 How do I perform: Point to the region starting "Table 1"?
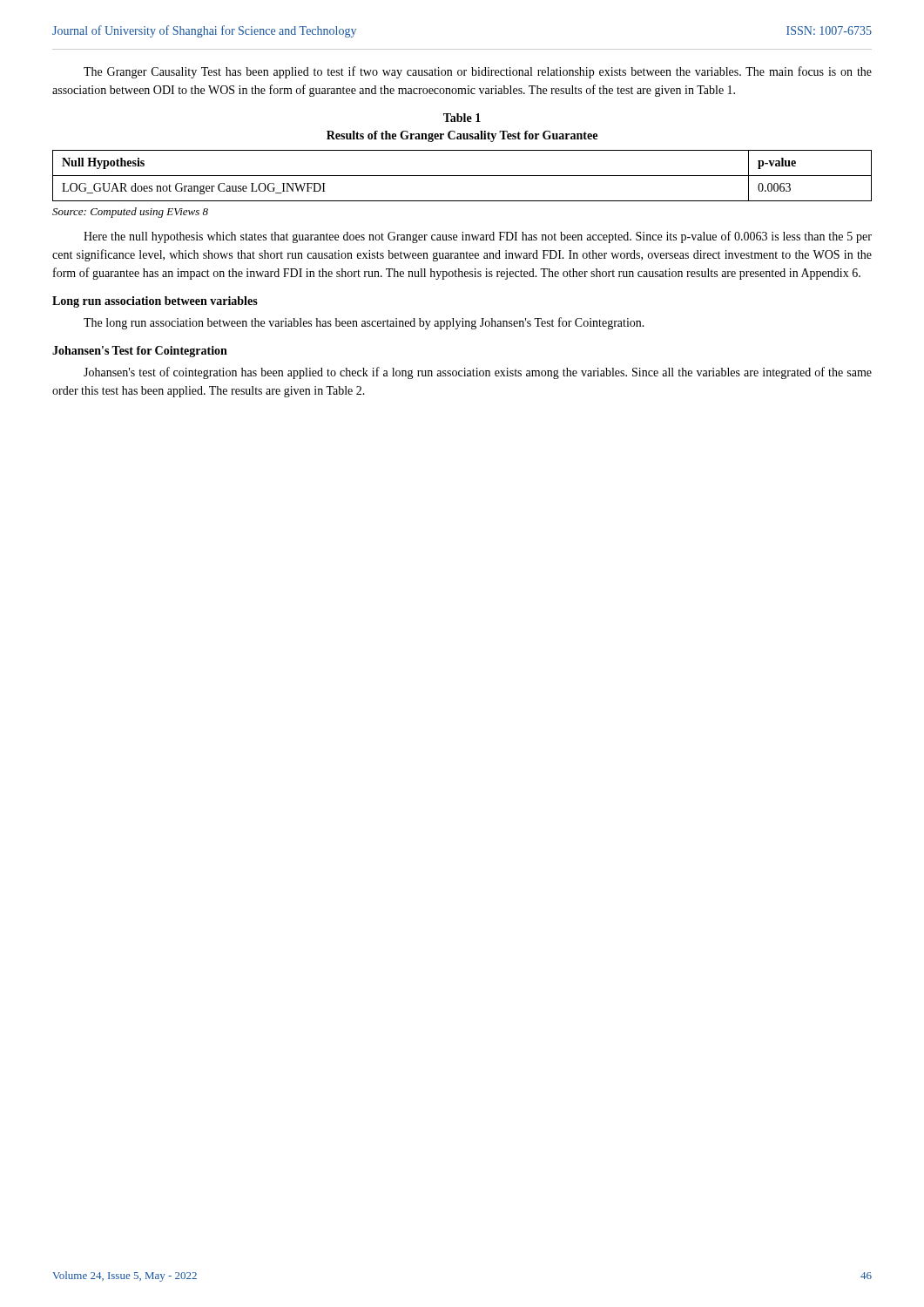tap(462, 118)
